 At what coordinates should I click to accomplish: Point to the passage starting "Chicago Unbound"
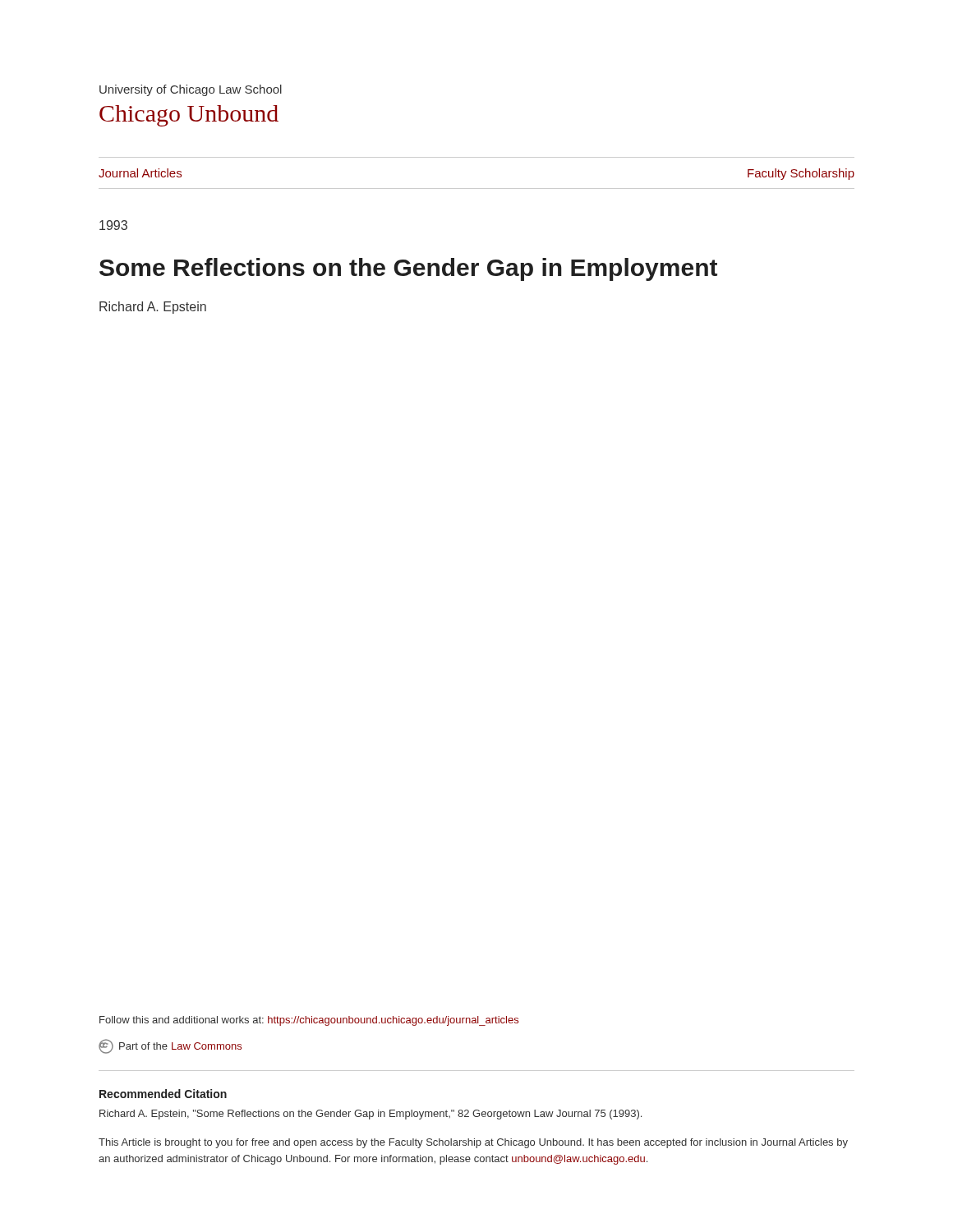tap(189, 113)
